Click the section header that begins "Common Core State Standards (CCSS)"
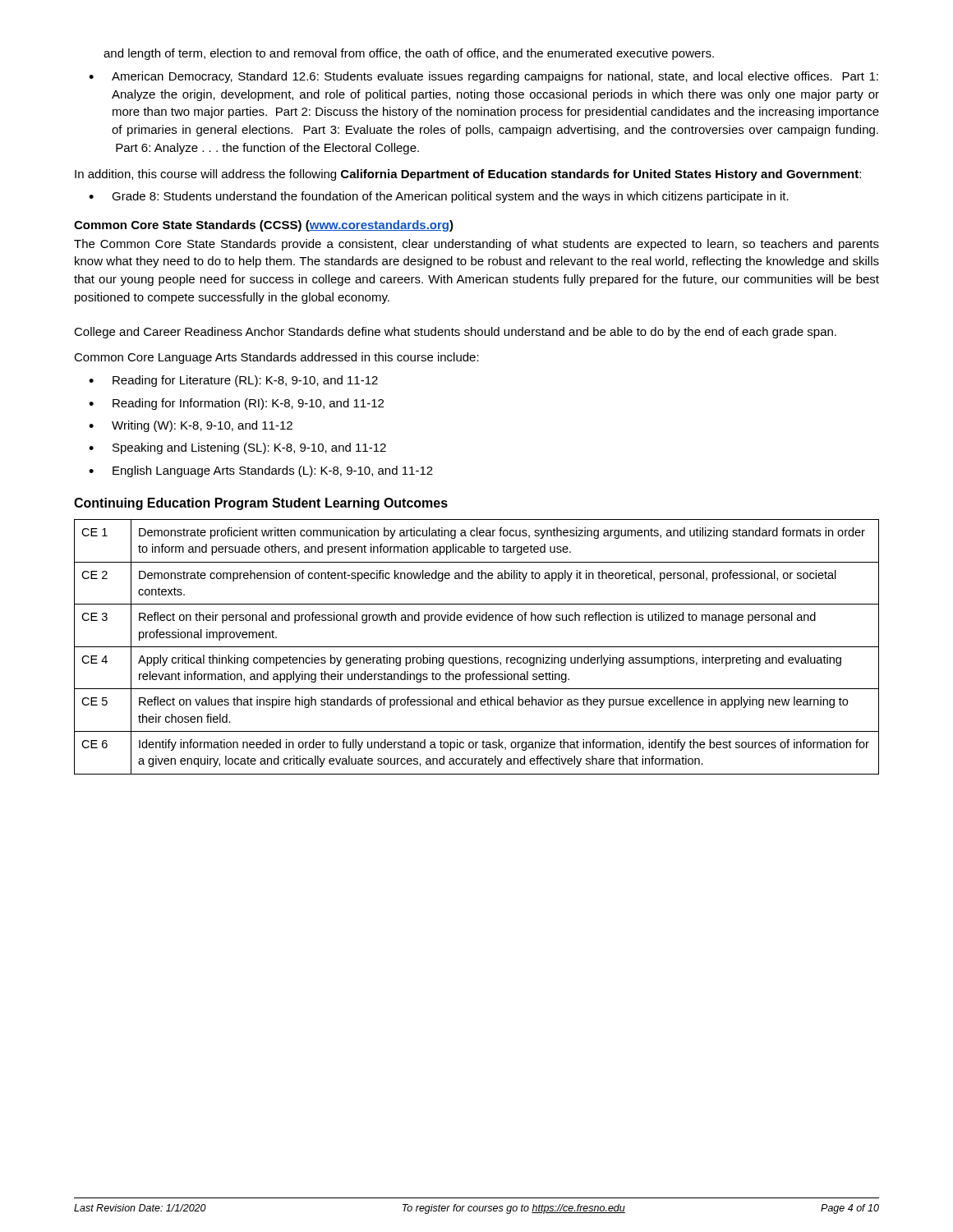Viewport: 953px width, 1232px height. [x=264, y=224]
